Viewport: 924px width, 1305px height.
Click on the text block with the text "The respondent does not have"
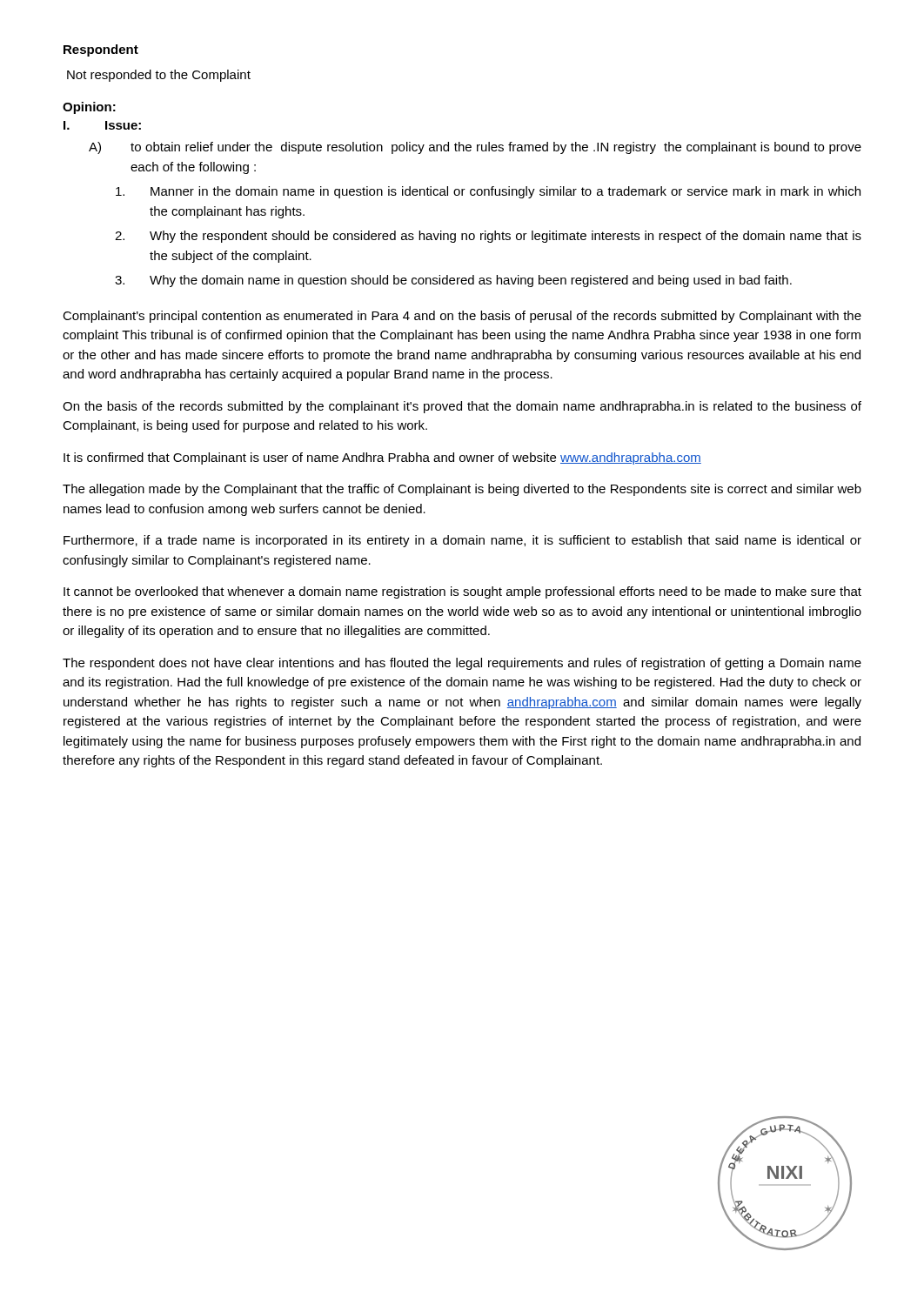pos(462,711)
